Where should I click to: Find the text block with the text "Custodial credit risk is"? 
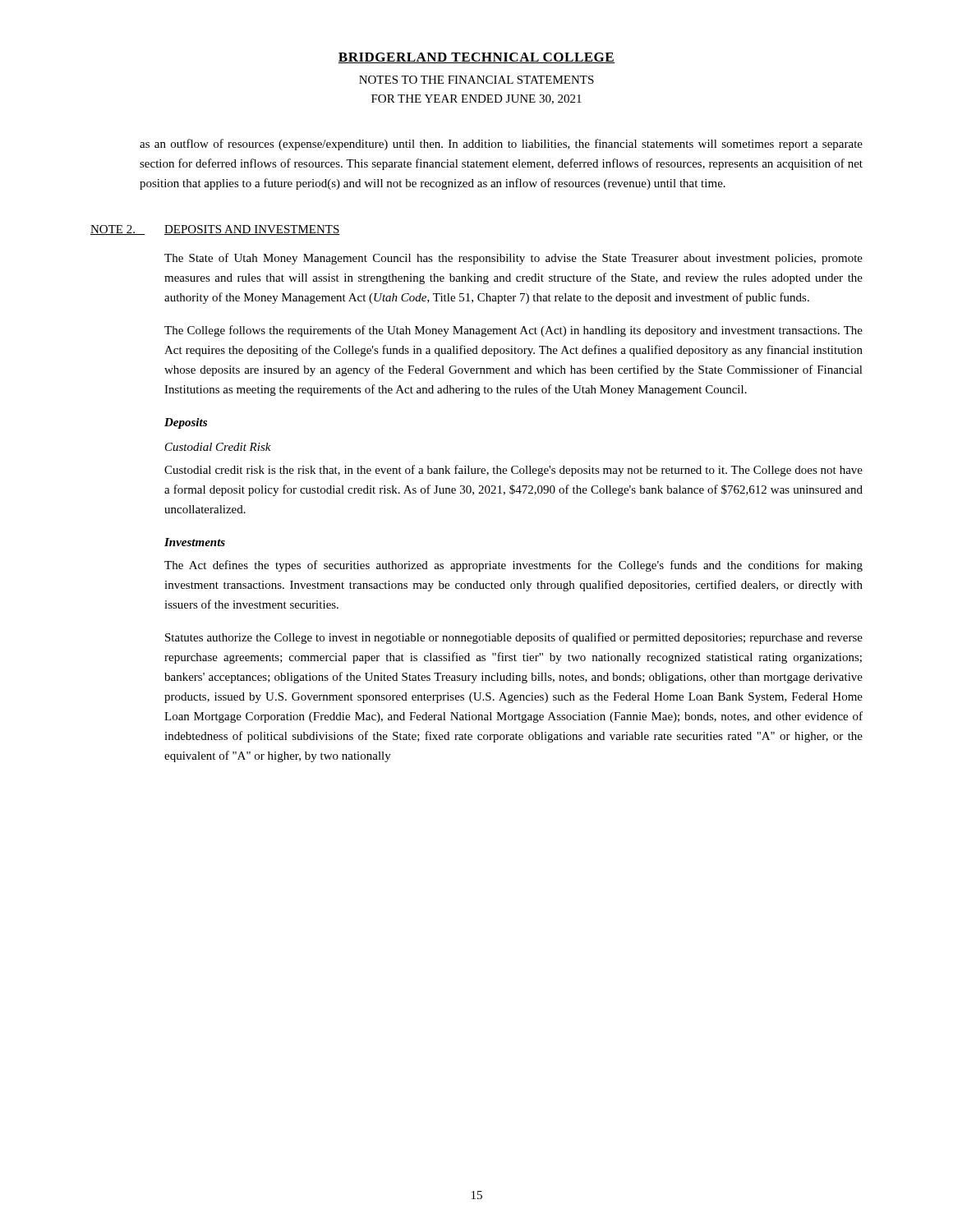(513, 490)
